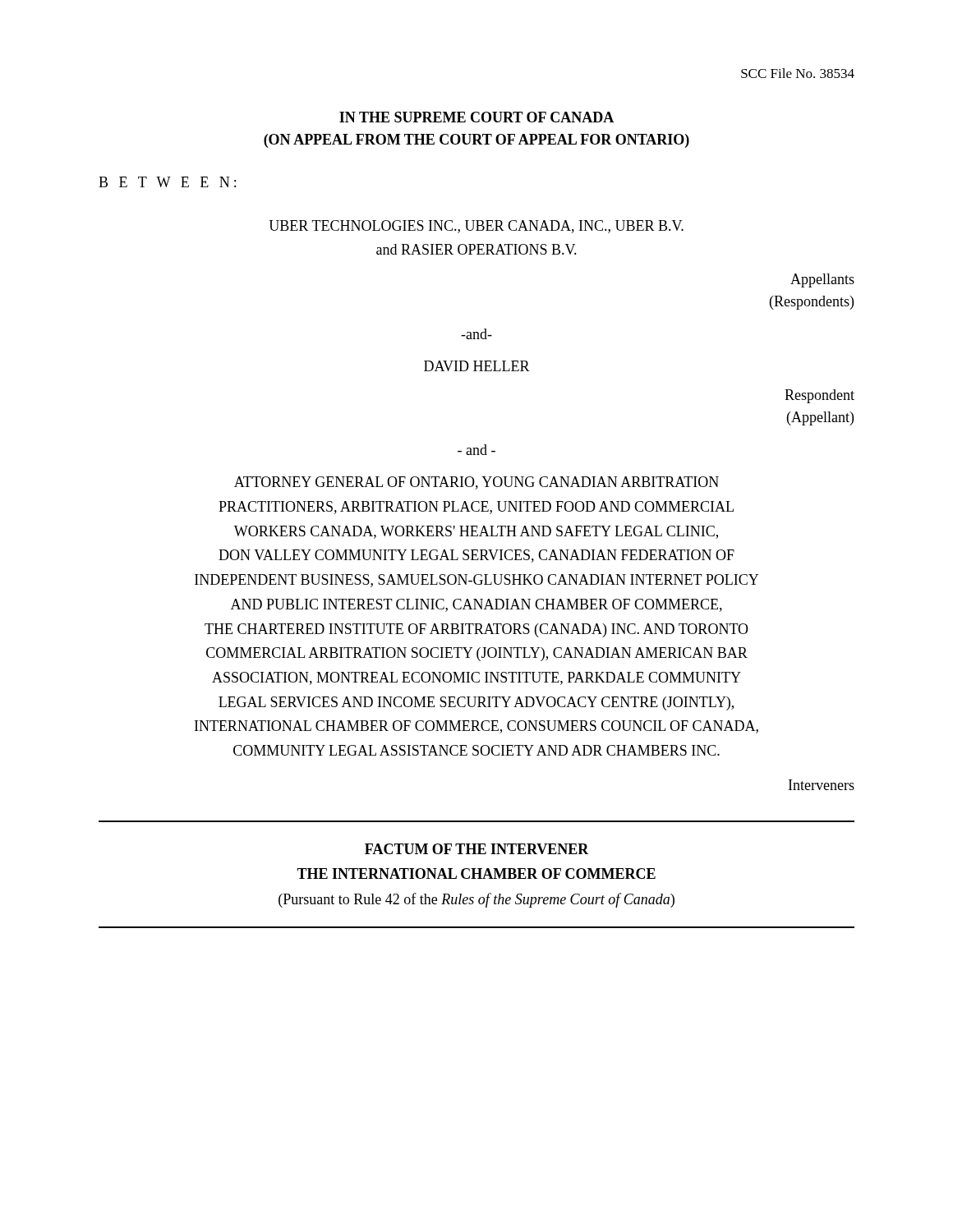Select the title that reads "IN THE SUPREME COURT OF CANADA(ON APPEAL FROM"

(476, 129)
